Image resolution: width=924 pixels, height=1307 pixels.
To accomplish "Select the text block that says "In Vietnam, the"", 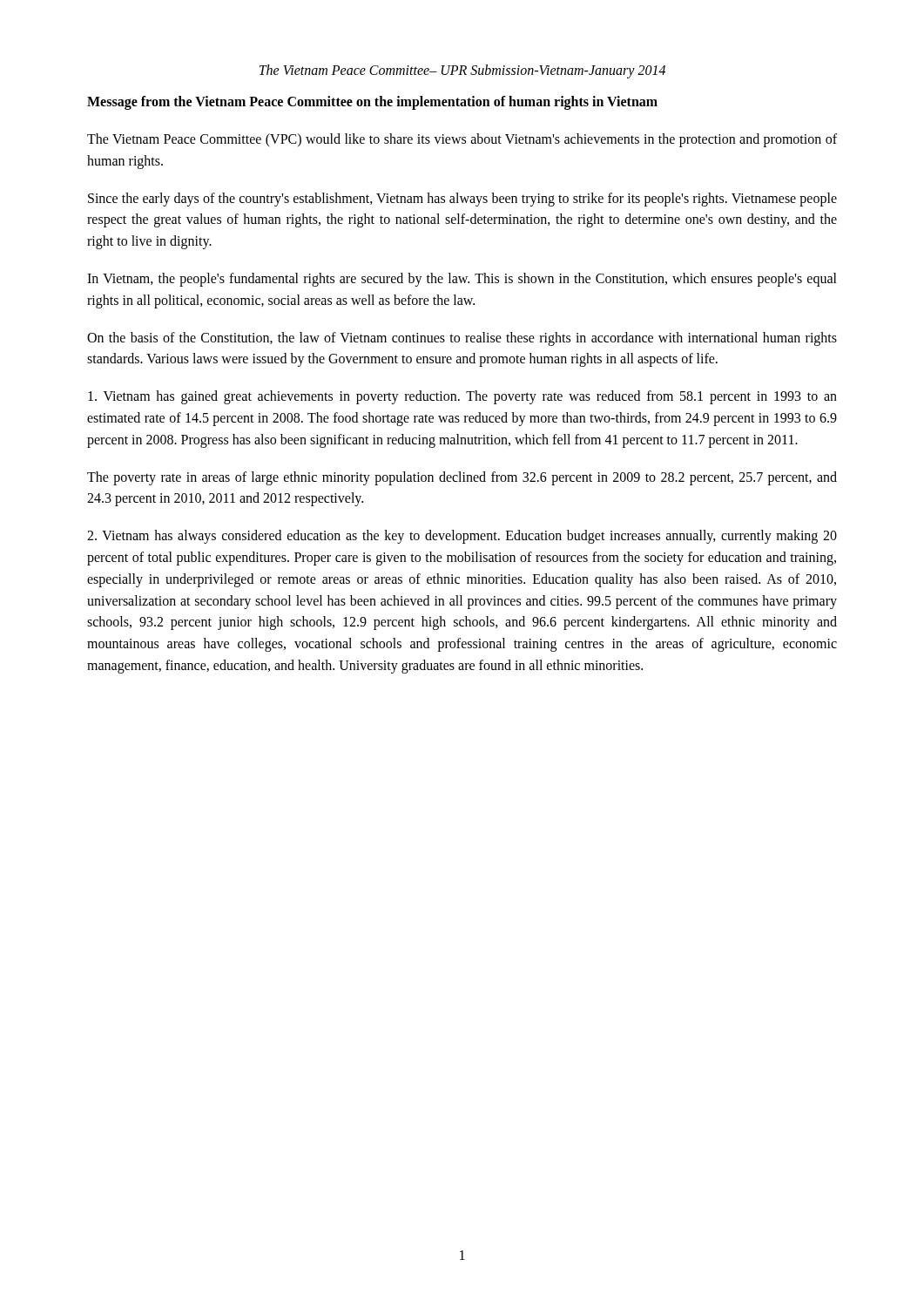I will pos(462,289).
